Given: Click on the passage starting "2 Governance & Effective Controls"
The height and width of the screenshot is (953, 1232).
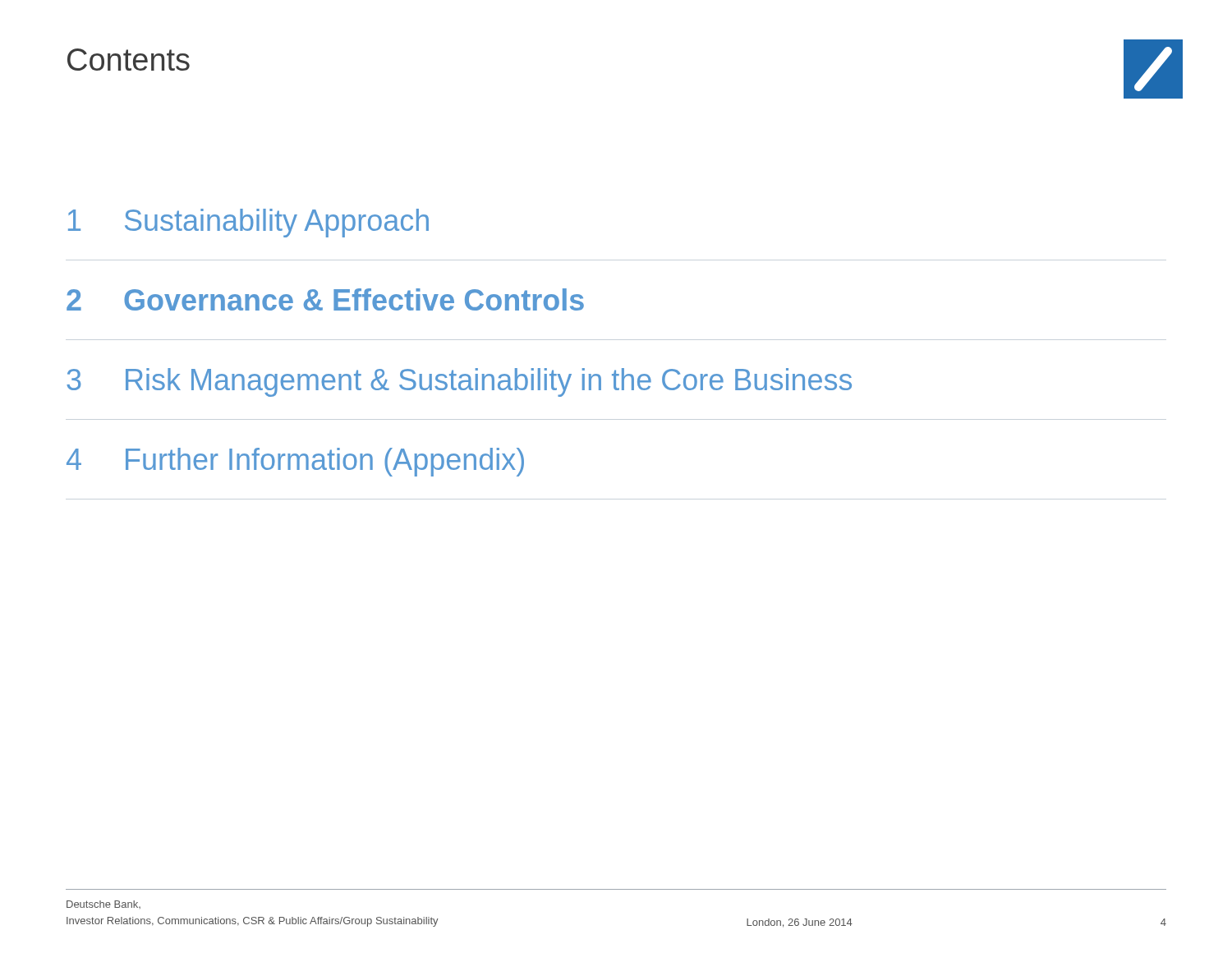Looking at the screenshot, I should [x=325, y=301].
